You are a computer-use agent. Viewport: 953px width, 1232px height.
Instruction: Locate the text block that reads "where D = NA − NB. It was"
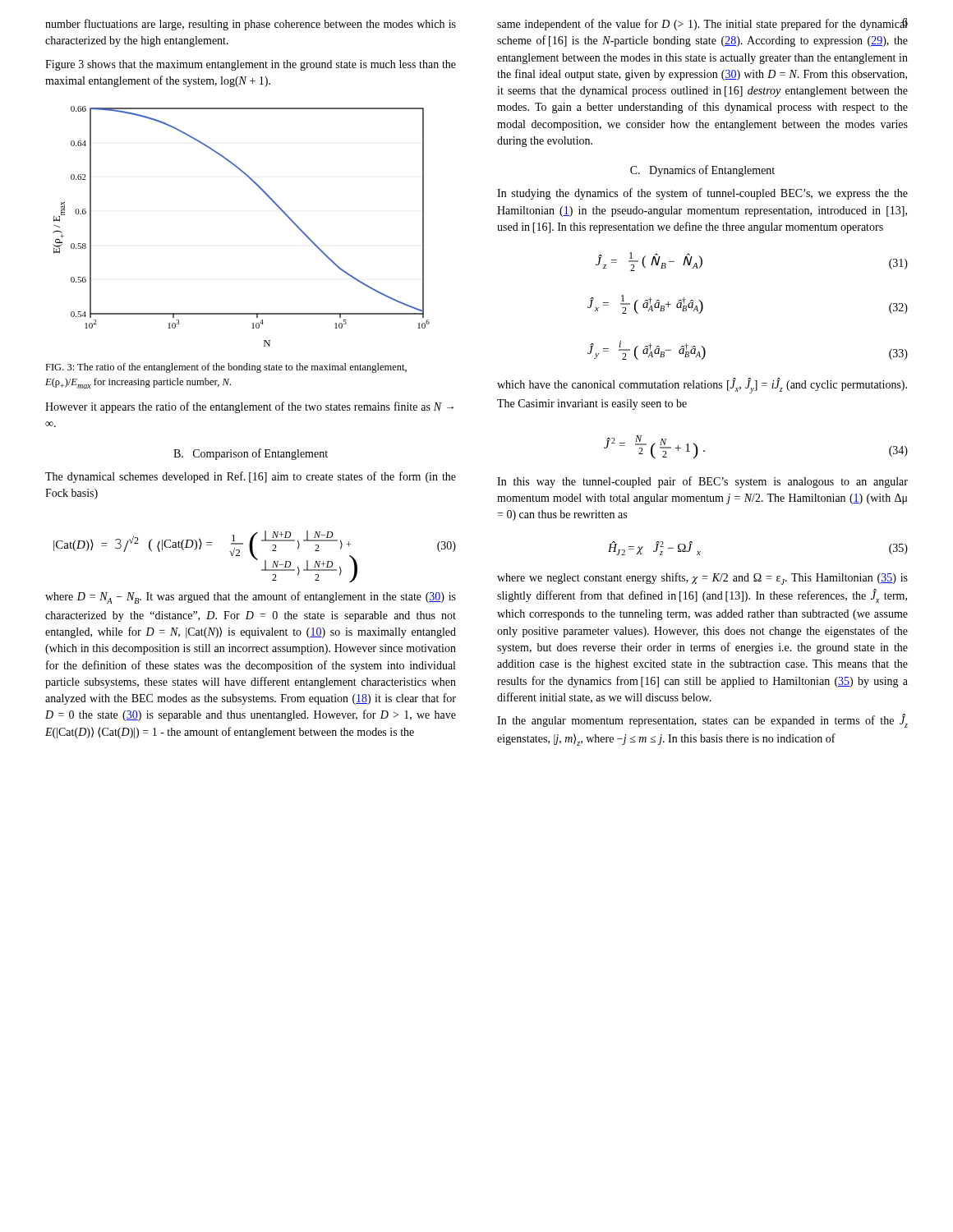pos(251,665)
